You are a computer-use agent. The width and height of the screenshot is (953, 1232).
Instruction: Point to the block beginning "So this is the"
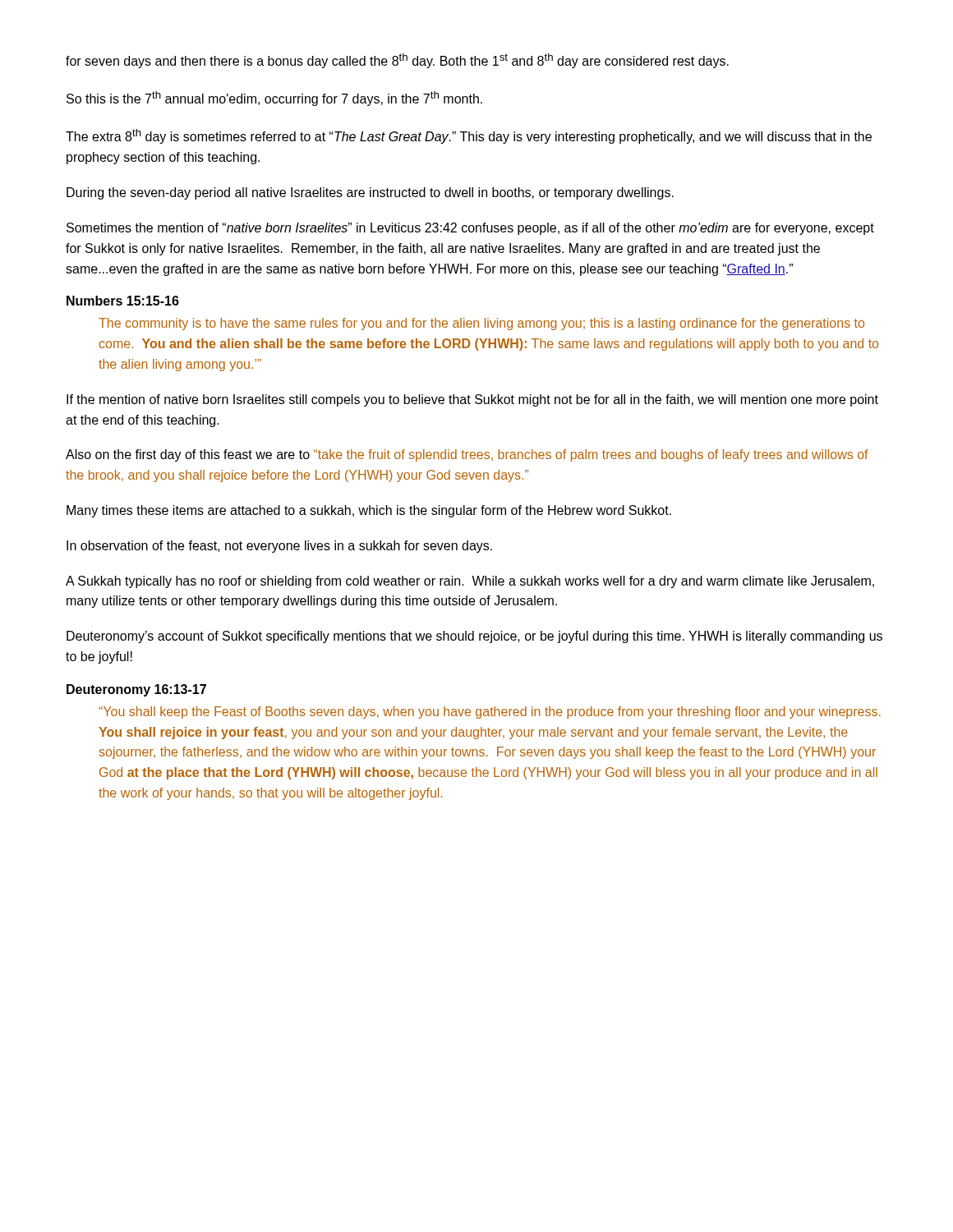coord(275,98)
